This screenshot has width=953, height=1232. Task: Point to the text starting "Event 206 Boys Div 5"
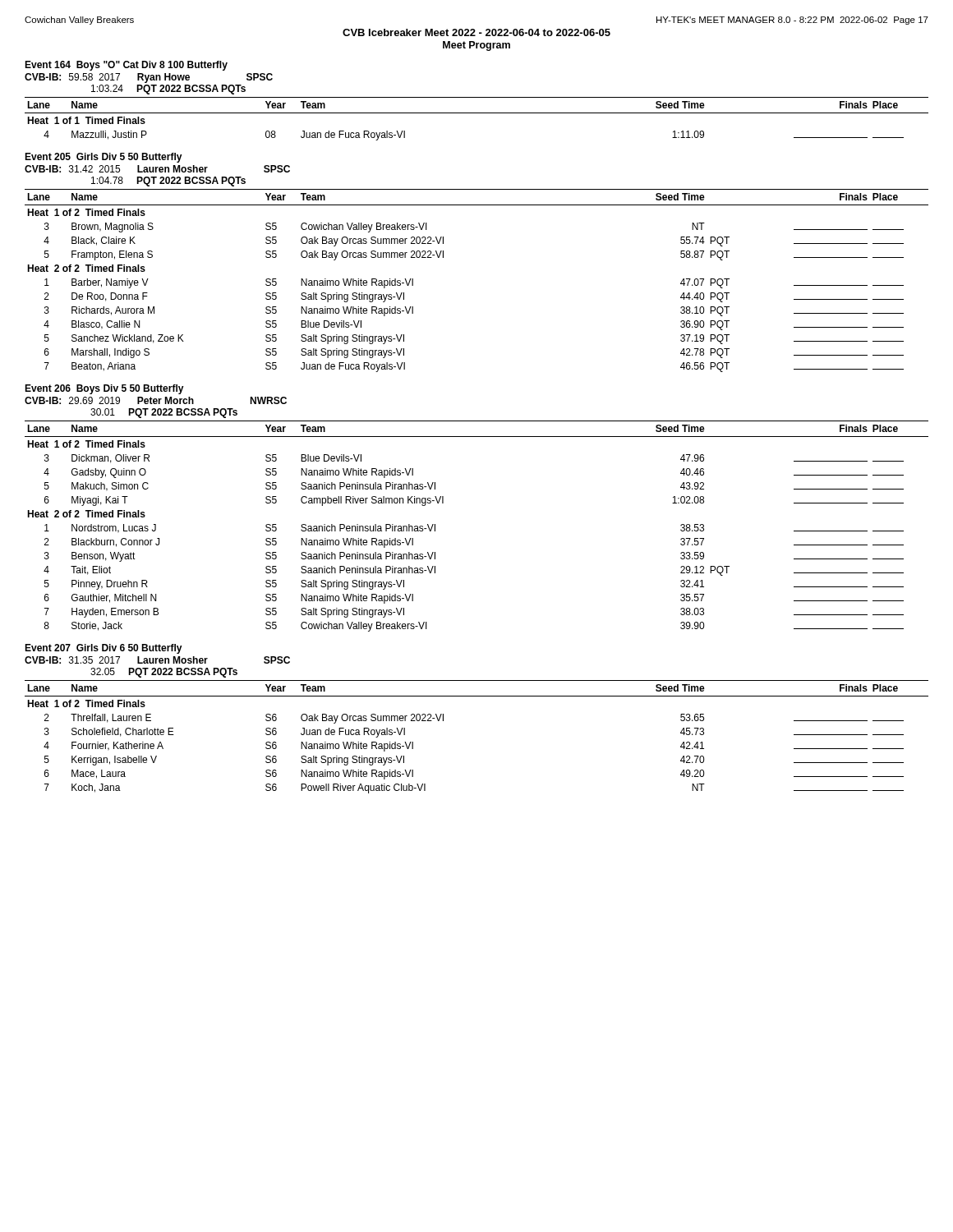coord(104,389)
